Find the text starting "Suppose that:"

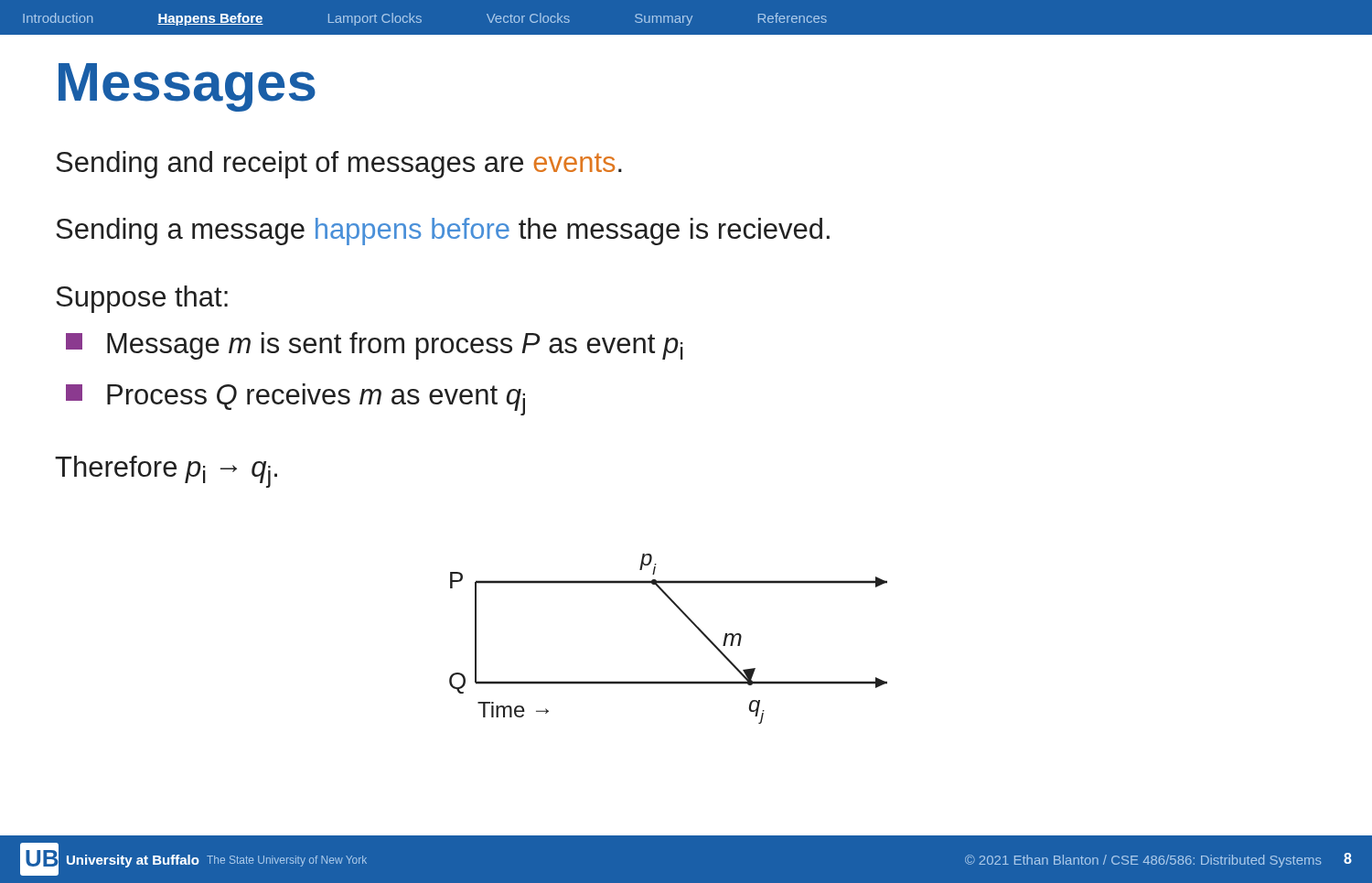tap(142, 297)
